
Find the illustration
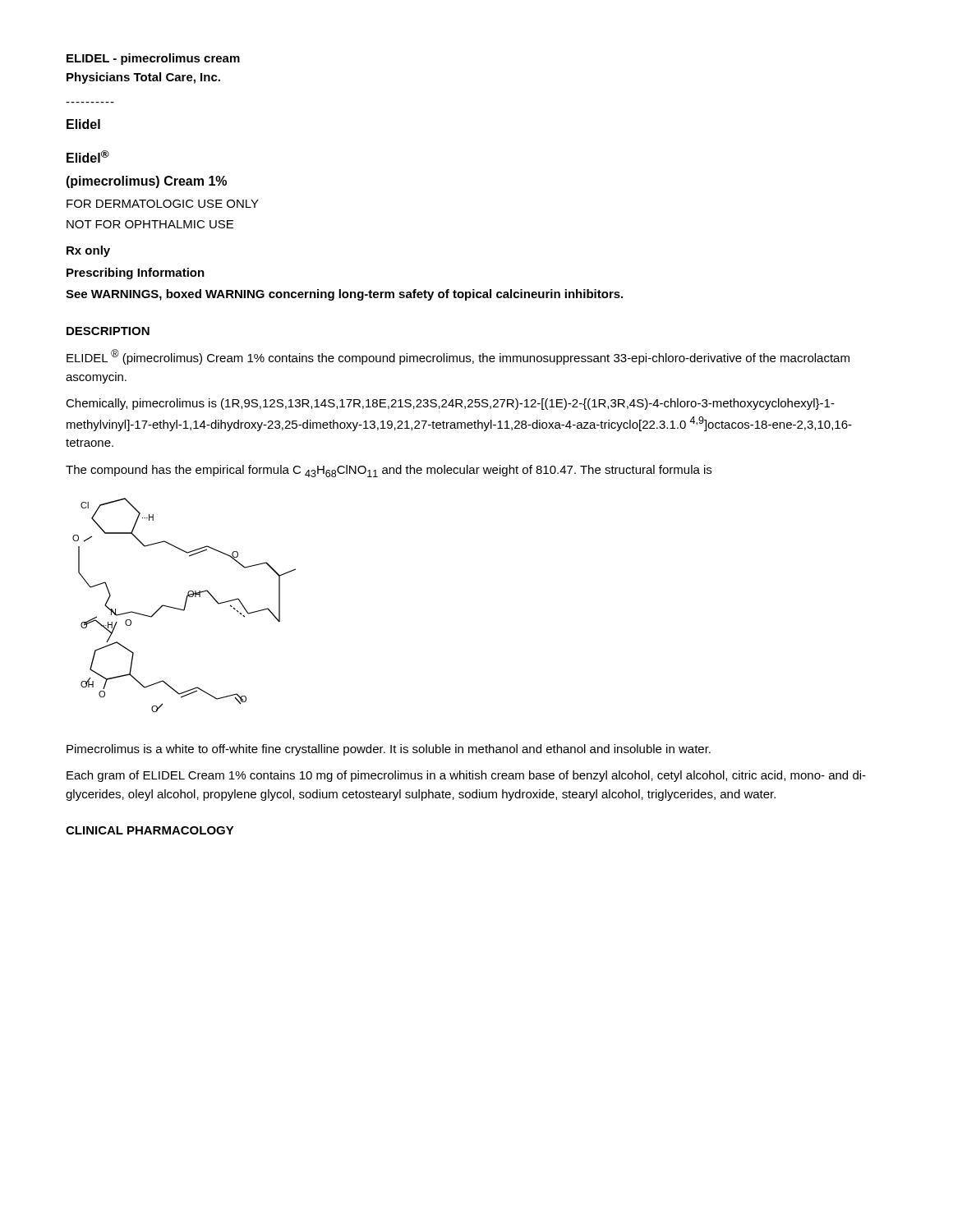pos(476,609)
